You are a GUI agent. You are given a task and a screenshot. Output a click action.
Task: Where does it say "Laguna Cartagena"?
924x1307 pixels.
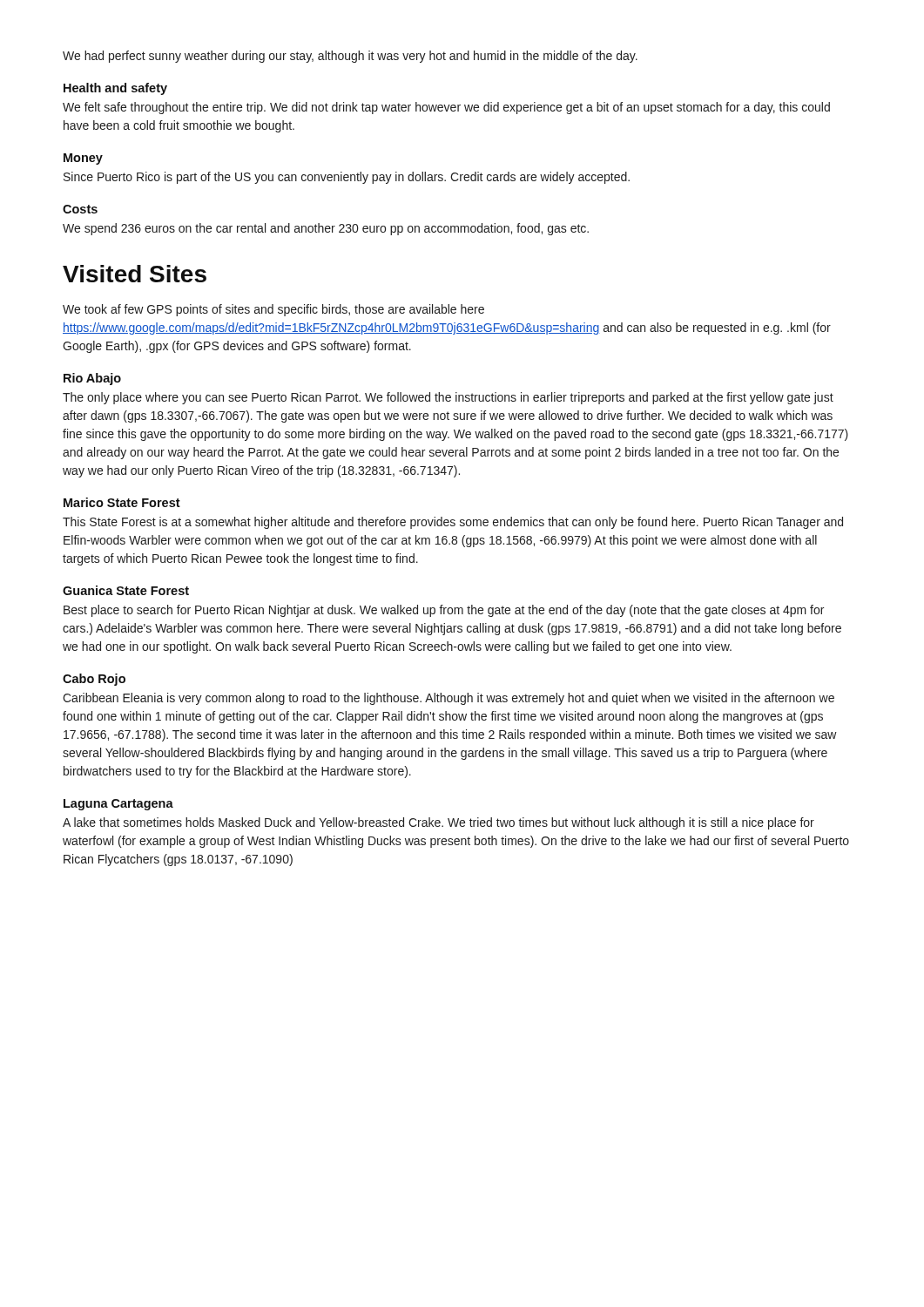pyautogui.click(x=118, y=803)
